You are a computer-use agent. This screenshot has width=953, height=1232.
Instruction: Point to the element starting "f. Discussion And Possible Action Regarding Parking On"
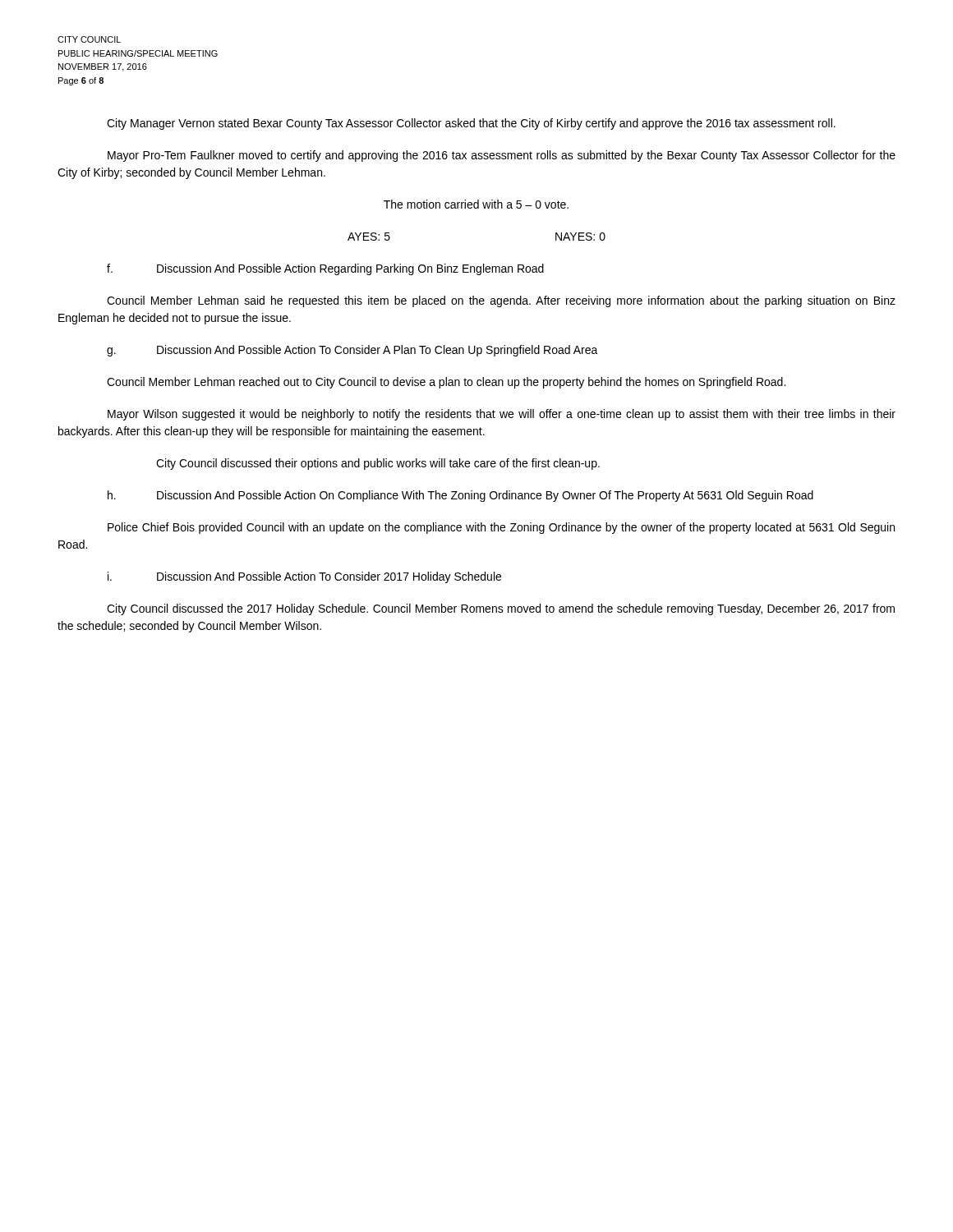tap(476, 269)
